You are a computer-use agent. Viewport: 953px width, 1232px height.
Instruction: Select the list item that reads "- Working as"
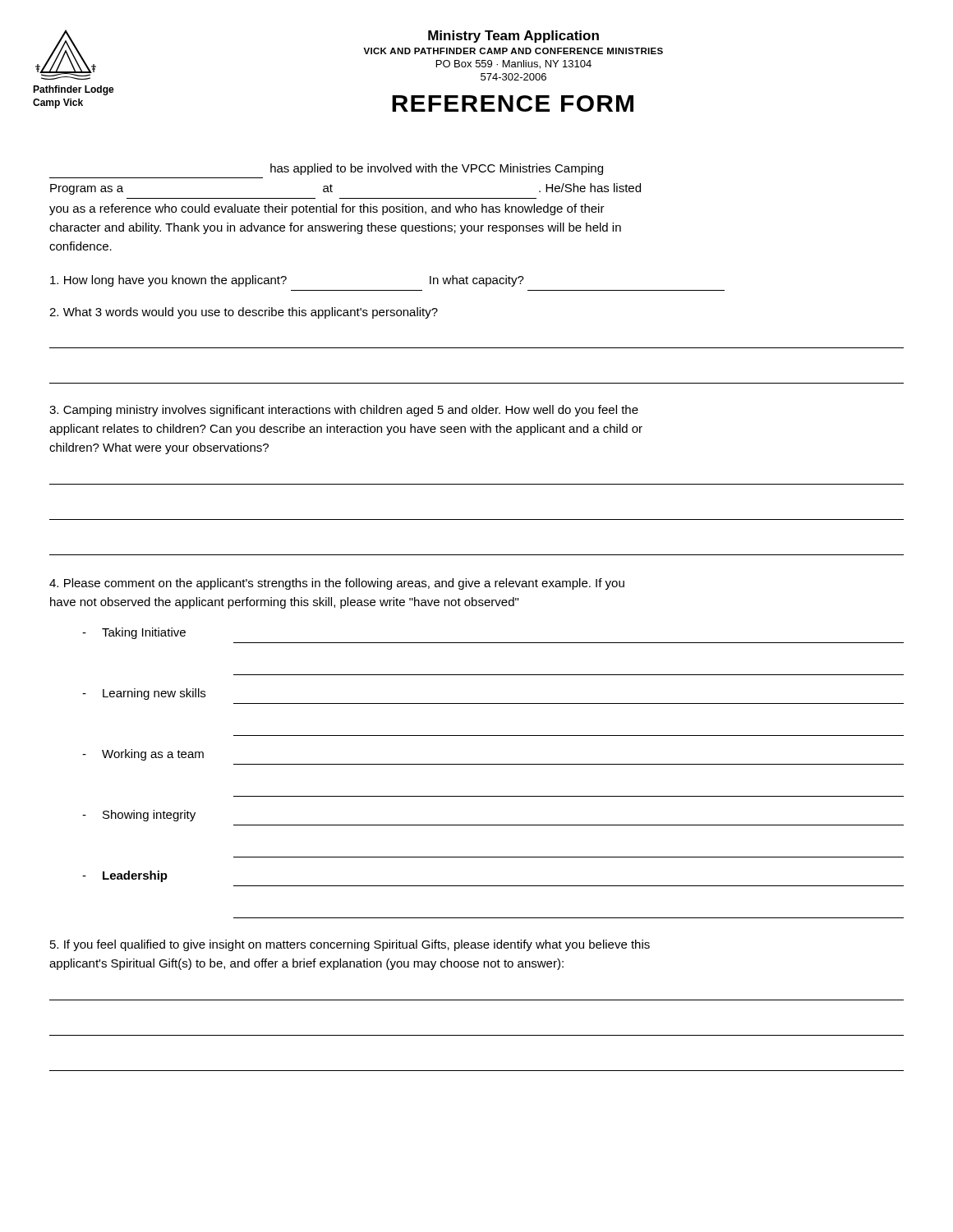(493, 770)
